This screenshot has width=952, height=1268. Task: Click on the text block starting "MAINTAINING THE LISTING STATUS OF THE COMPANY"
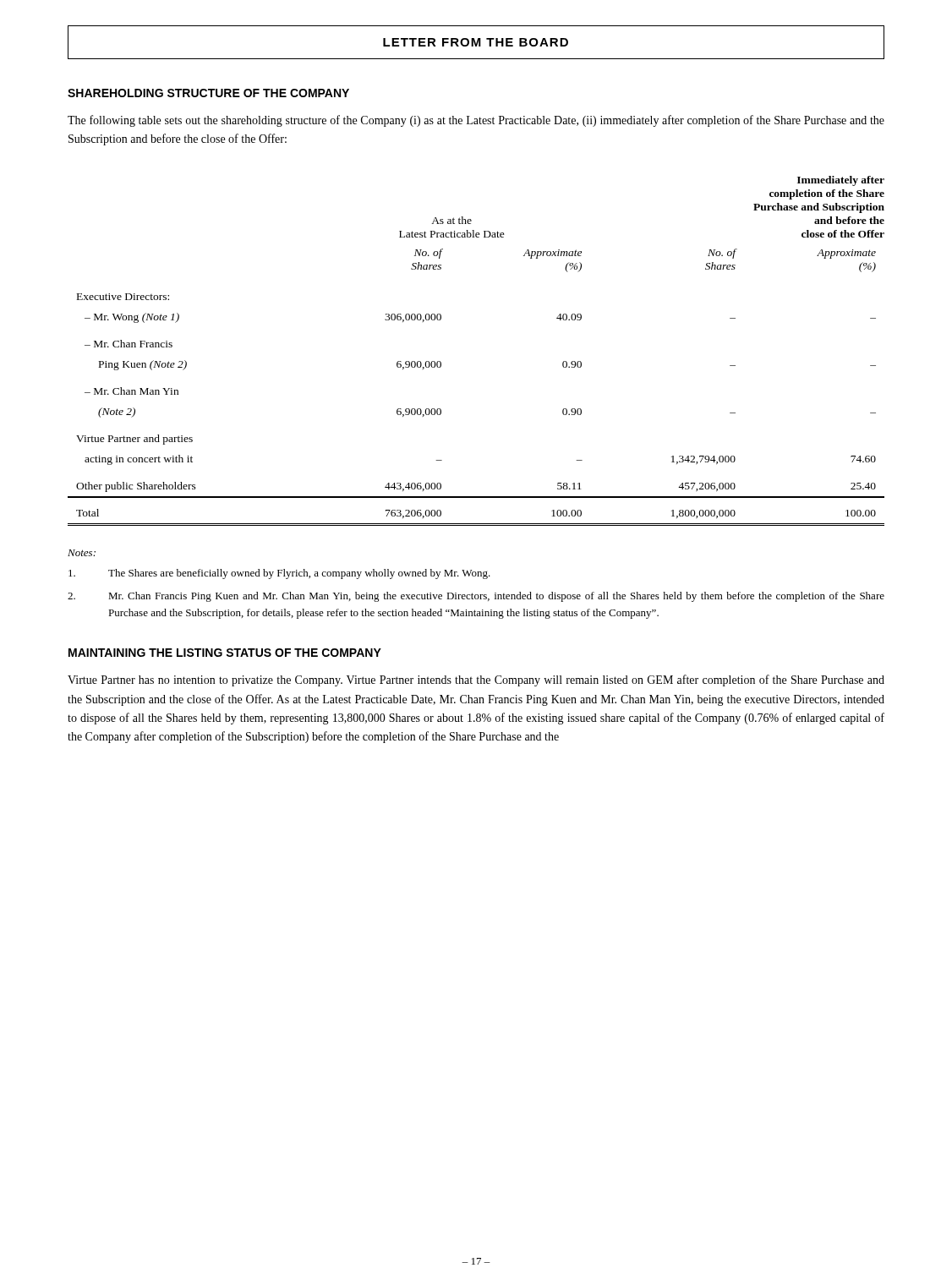[224, 653]
